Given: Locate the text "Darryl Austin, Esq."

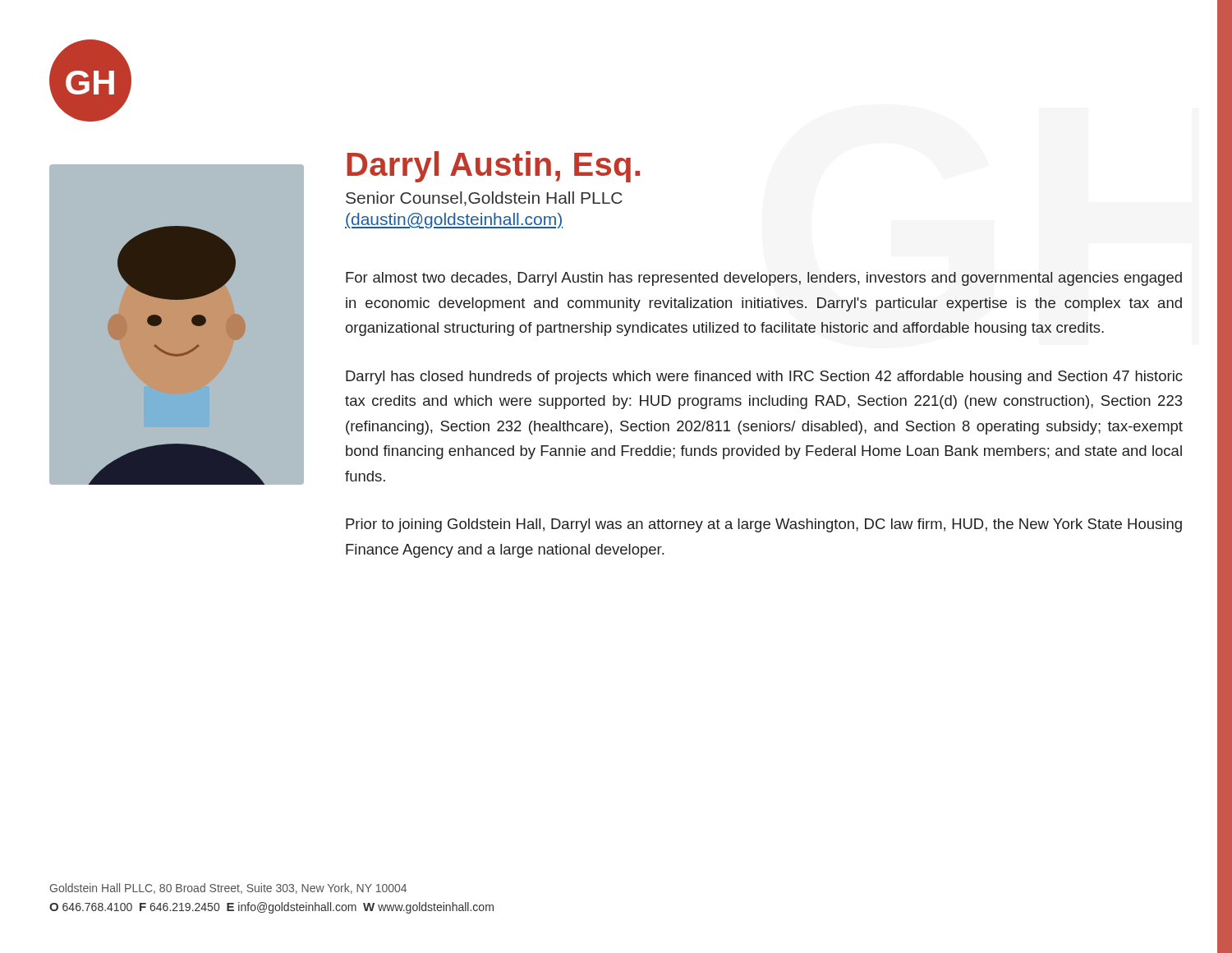Looking at the screenshot, I should tap(494, 164).
